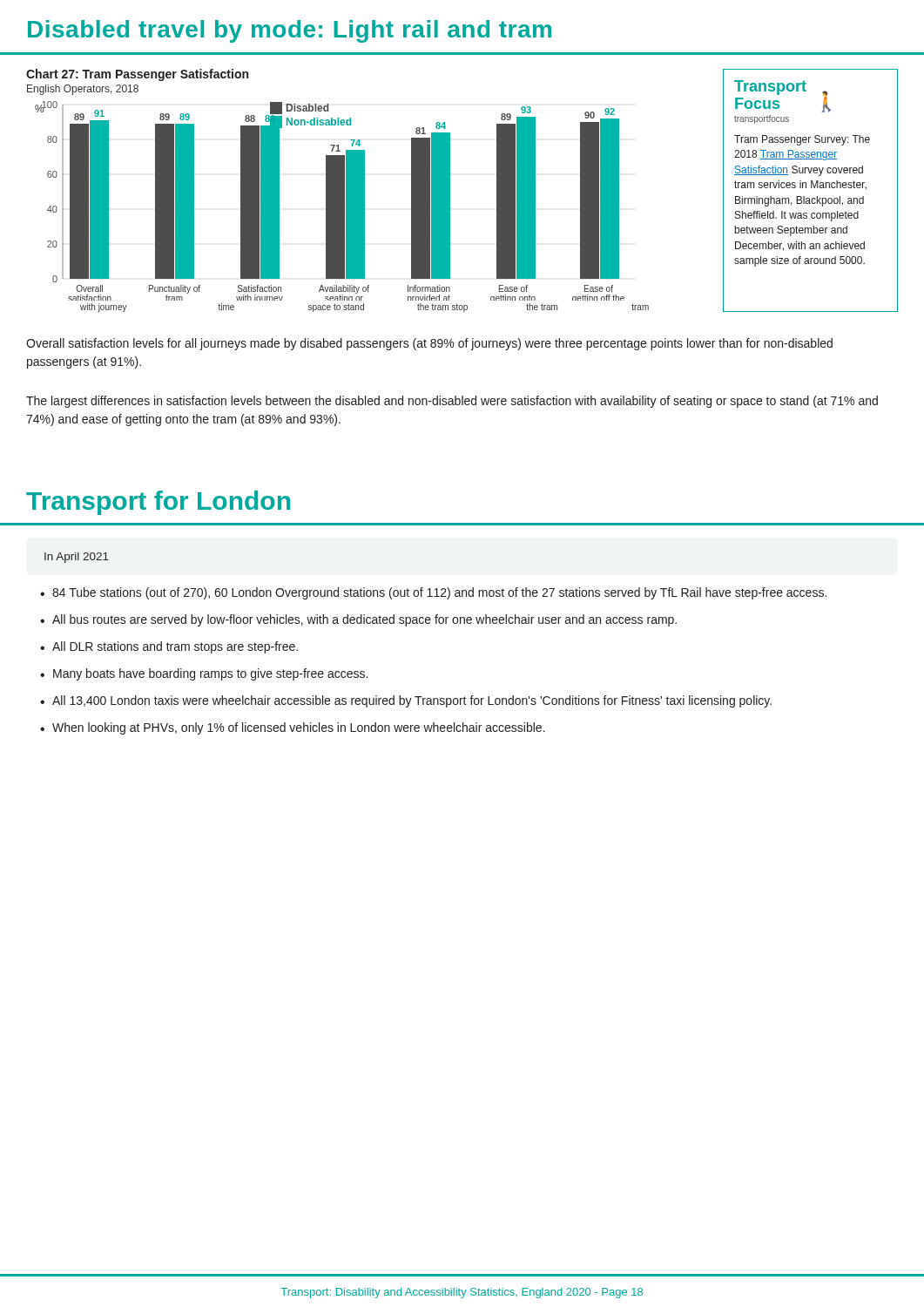The width and height of the screenshot is (924, 1307).
Task: Locate the passage starting "All DLR stations and tram stops are"
Action: pyautogui.click(x=176, y=647)
